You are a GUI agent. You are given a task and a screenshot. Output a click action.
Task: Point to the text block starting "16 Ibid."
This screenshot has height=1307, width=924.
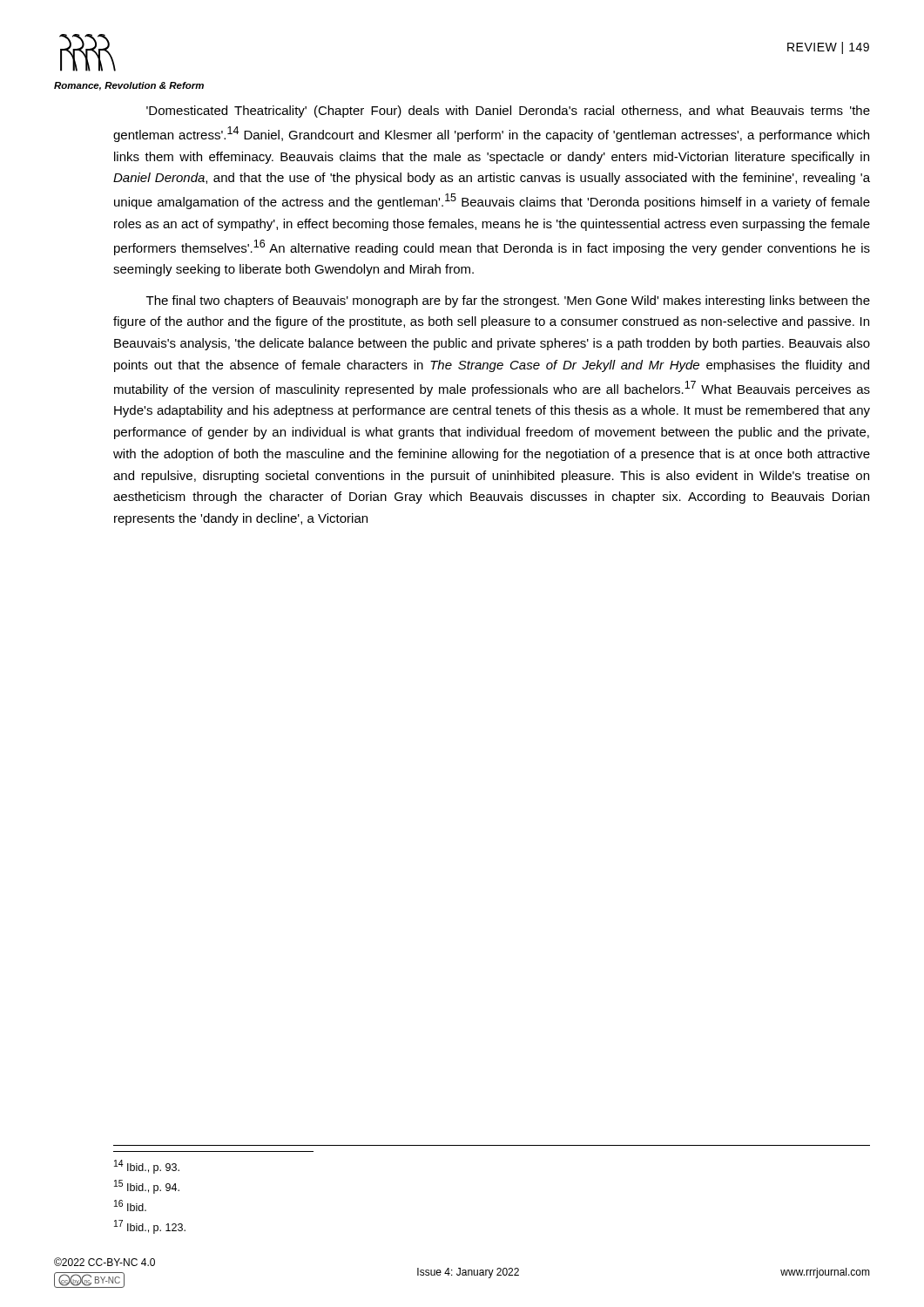[130, 1207]
